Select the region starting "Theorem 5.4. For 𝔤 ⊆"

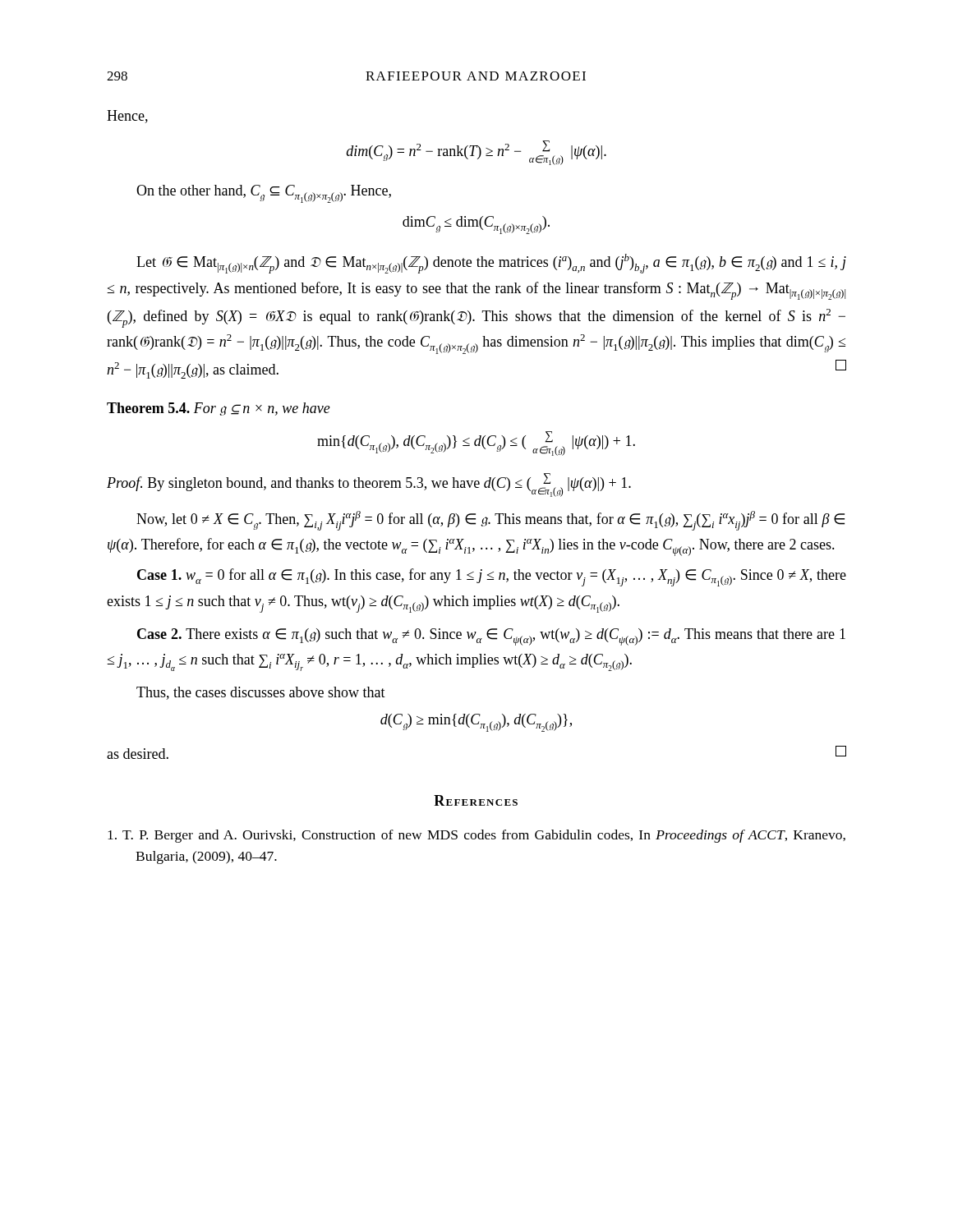(218, 408)
